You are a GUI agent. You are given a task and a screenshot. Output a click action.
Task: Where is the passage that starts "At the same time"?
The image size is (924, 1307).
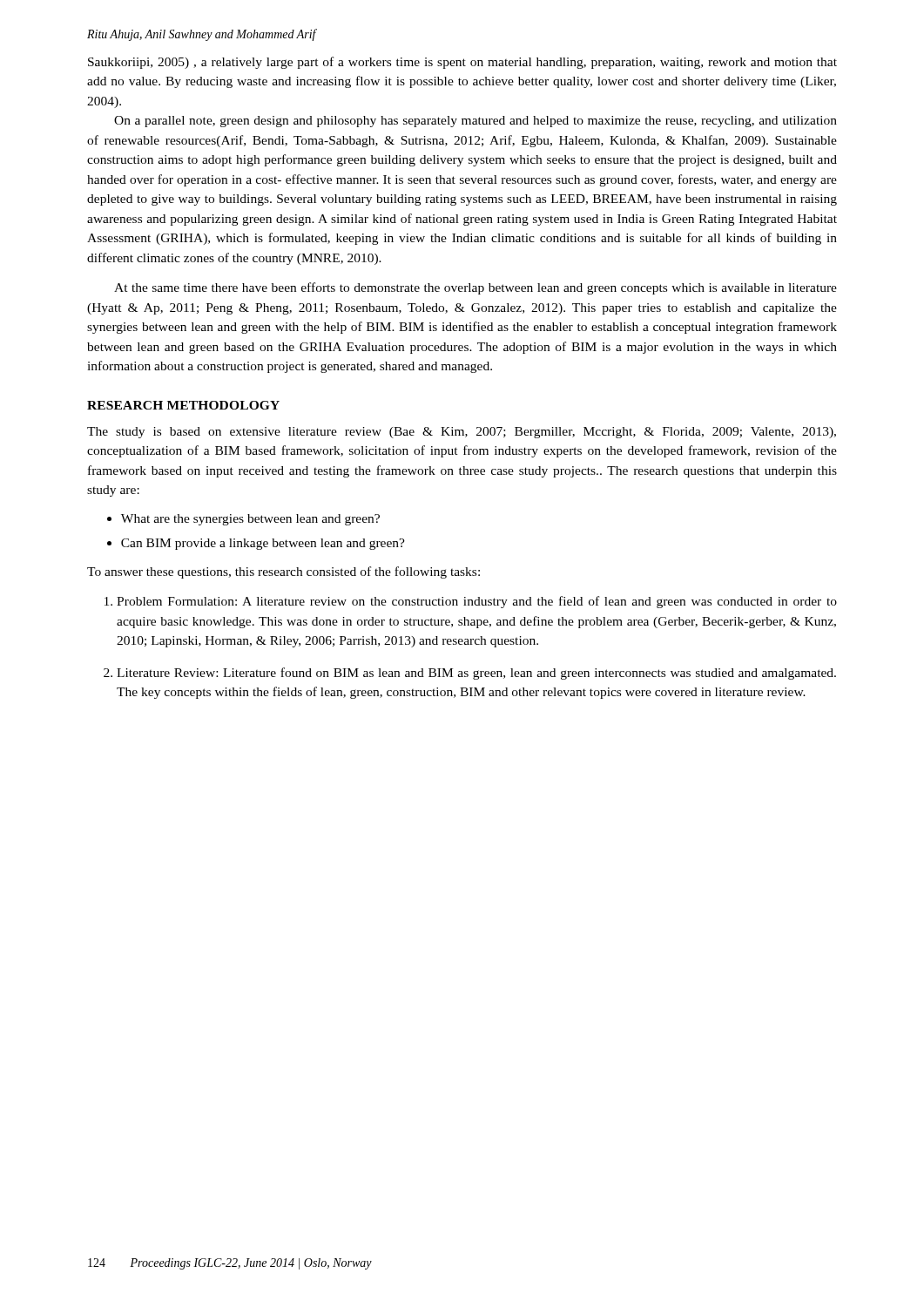click(x=462, y=326)
